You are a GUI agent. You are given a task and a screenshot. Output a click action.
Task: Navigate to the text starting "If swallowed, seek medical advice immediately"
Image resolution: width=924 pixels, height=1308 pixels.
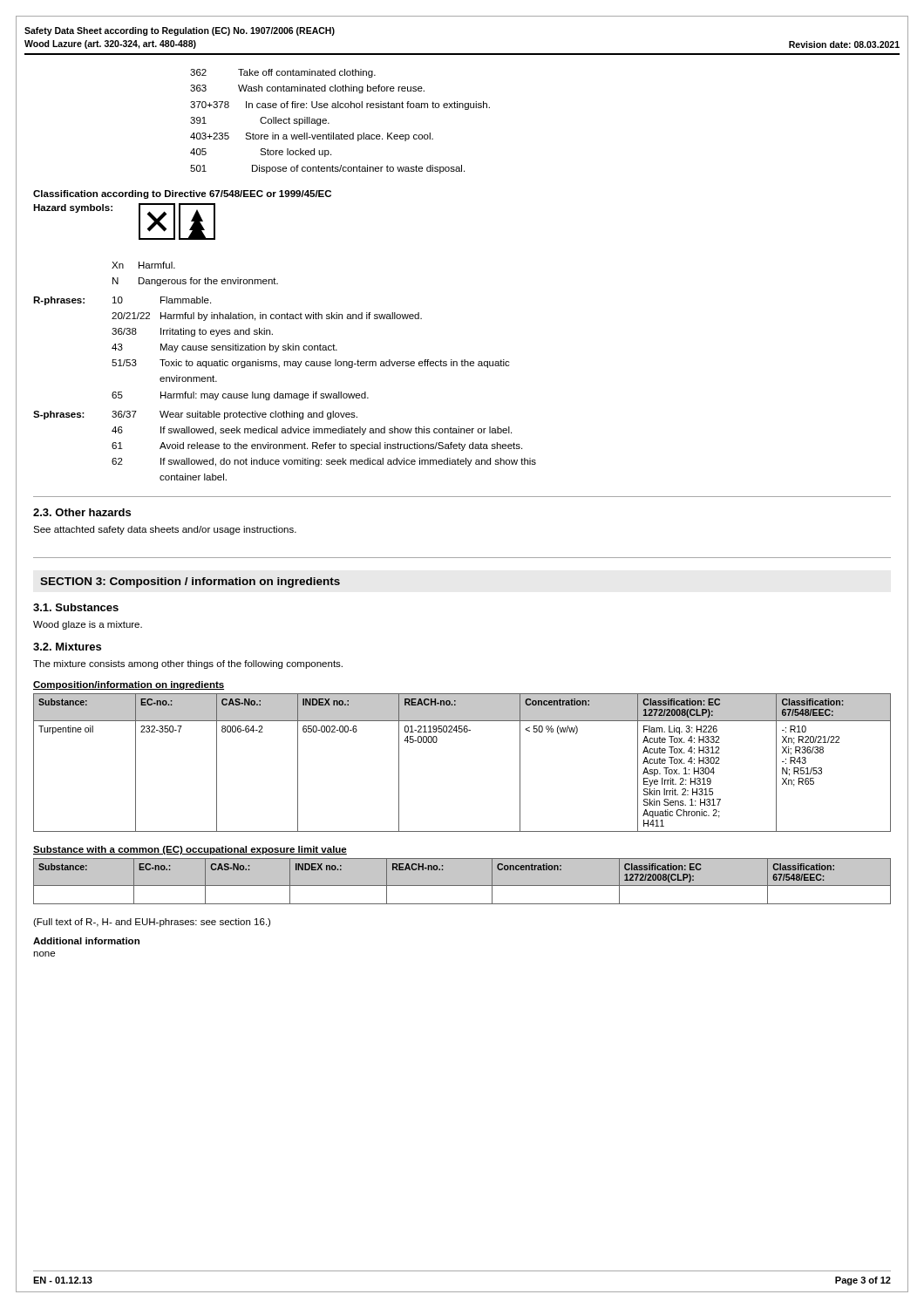(x=336, y=430)
